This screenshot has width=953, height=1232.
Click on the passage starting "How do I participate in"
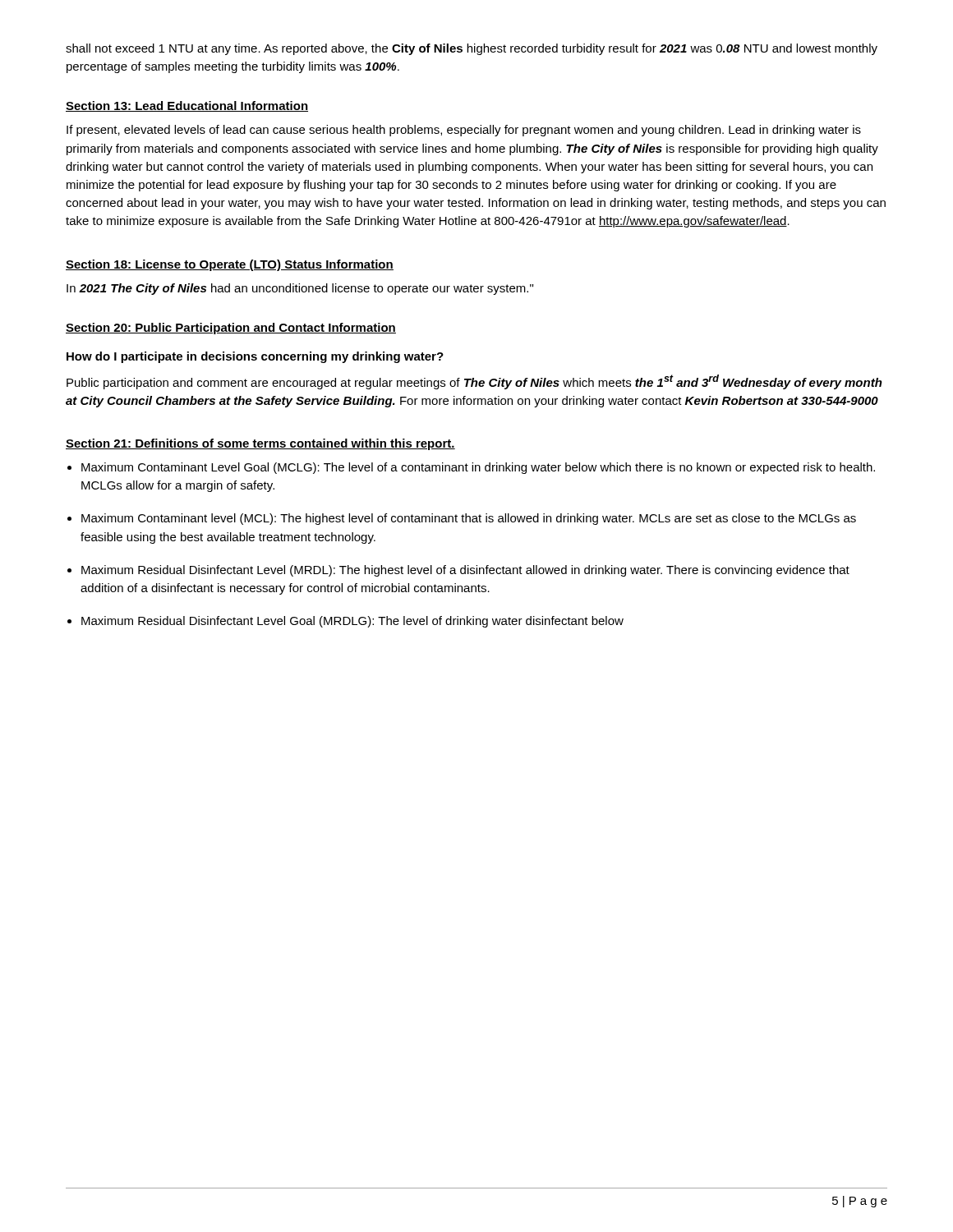tap(255, 356)
